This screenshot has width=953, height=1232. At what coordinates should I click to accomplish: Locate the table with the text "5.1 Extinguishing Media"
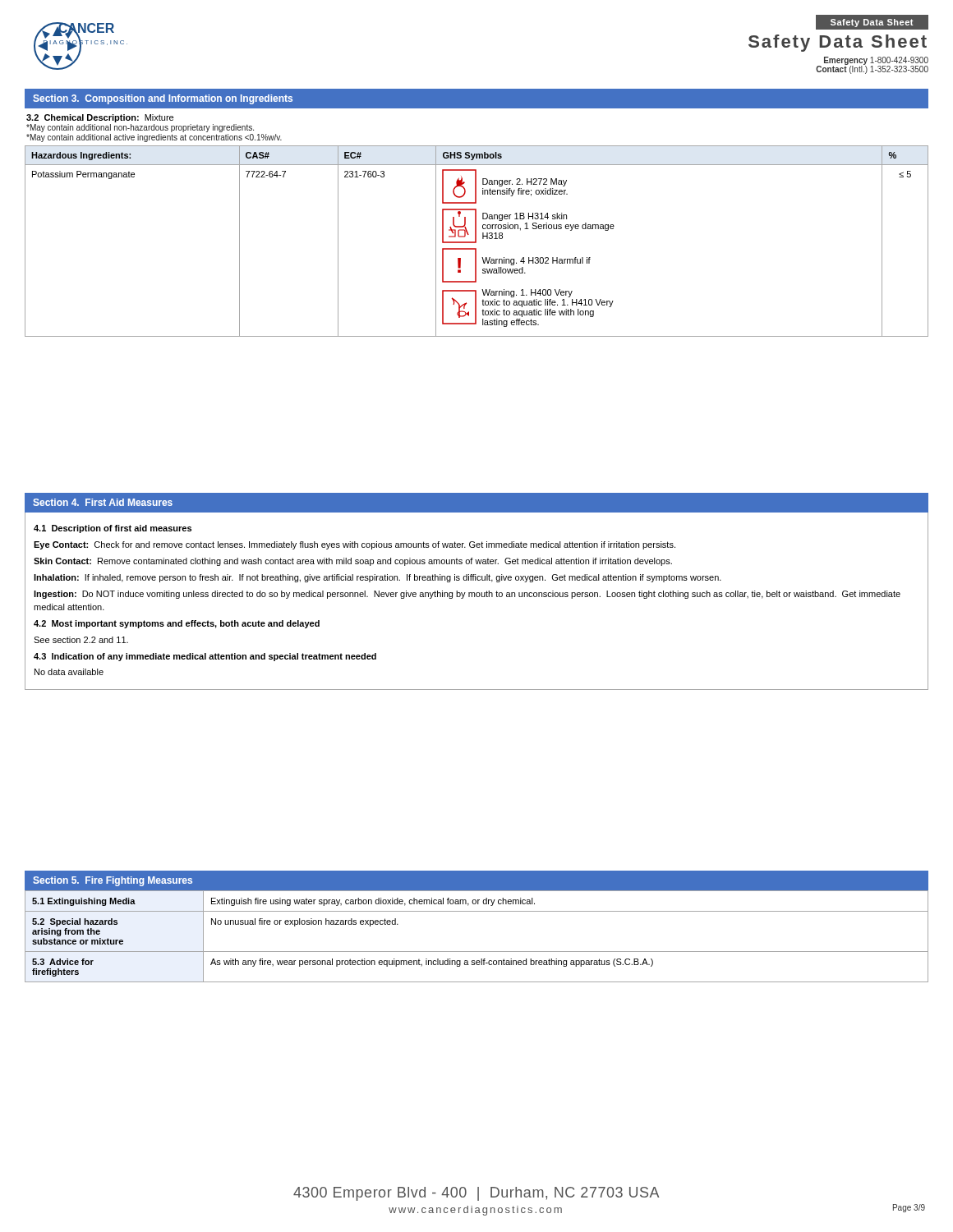[476, 936]
